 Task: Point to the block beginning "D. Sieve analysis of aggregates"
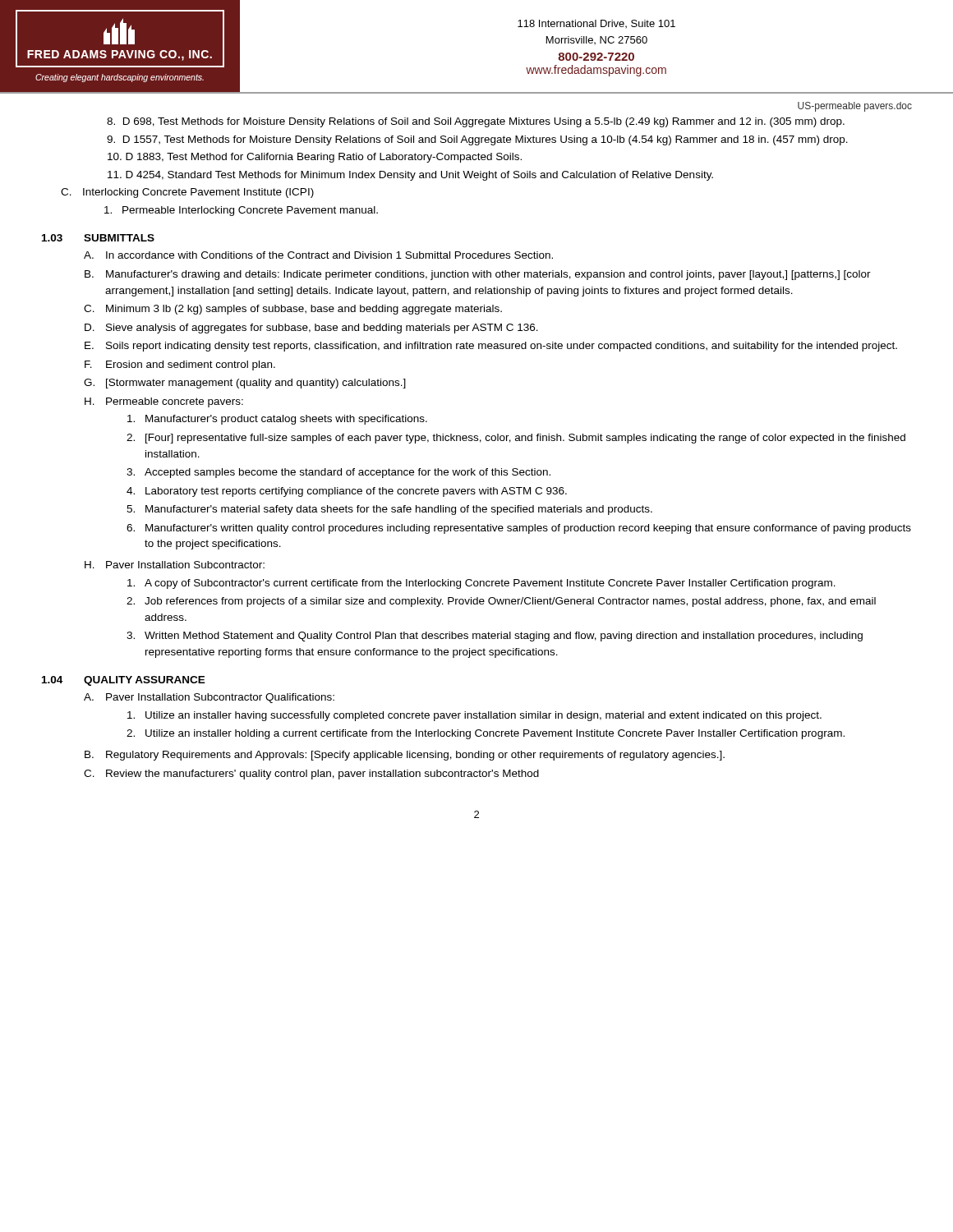point(498,327)
